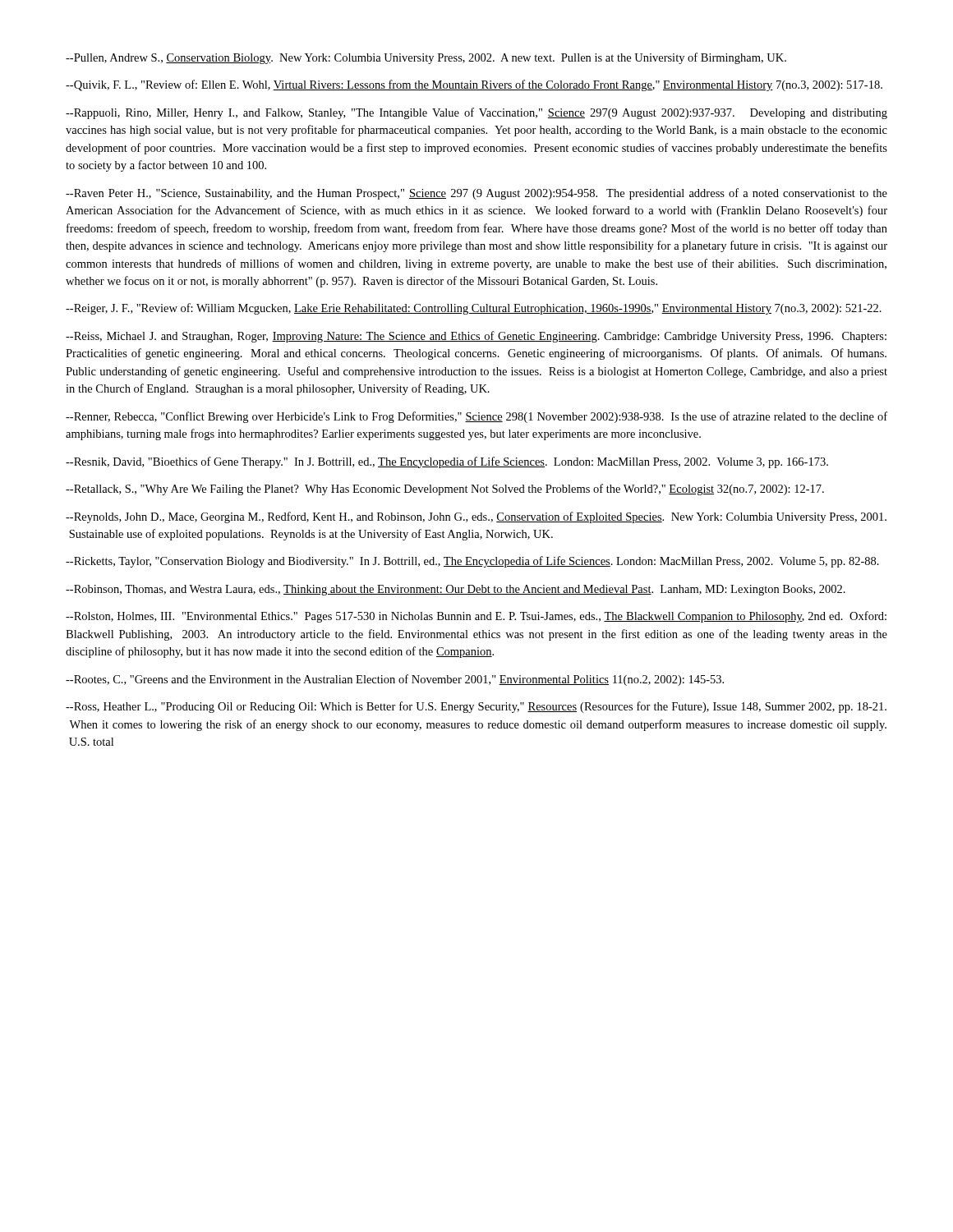This screenshot has height=1232, width=953.
Task: Select the list item with the text "--Quivik, F. L., "Review of: Ellen E. Wohl,"
Action: (x=474, y=85)
